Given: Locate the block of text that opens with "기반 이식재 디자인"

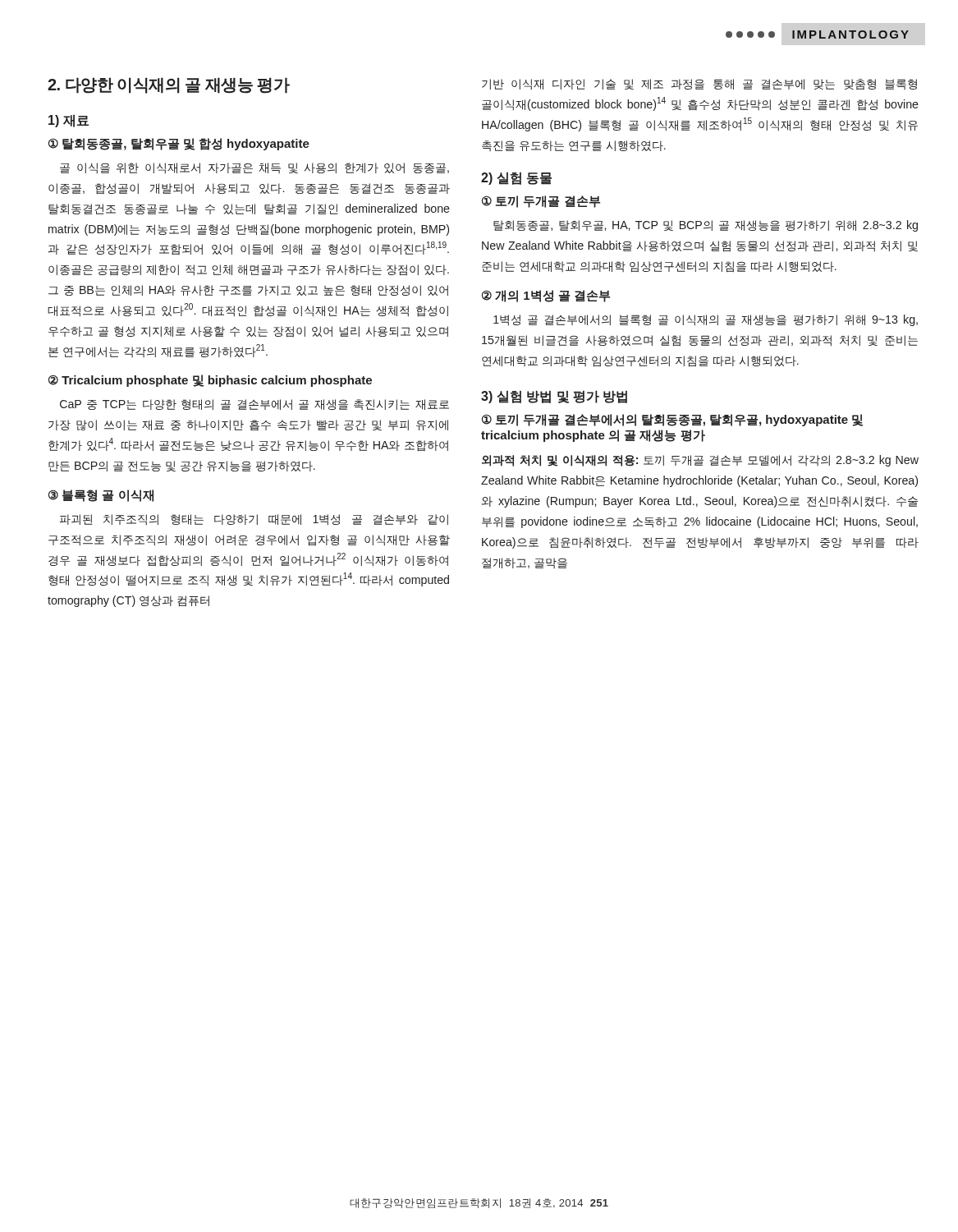Looking at the screenshot, I should 700,114.
